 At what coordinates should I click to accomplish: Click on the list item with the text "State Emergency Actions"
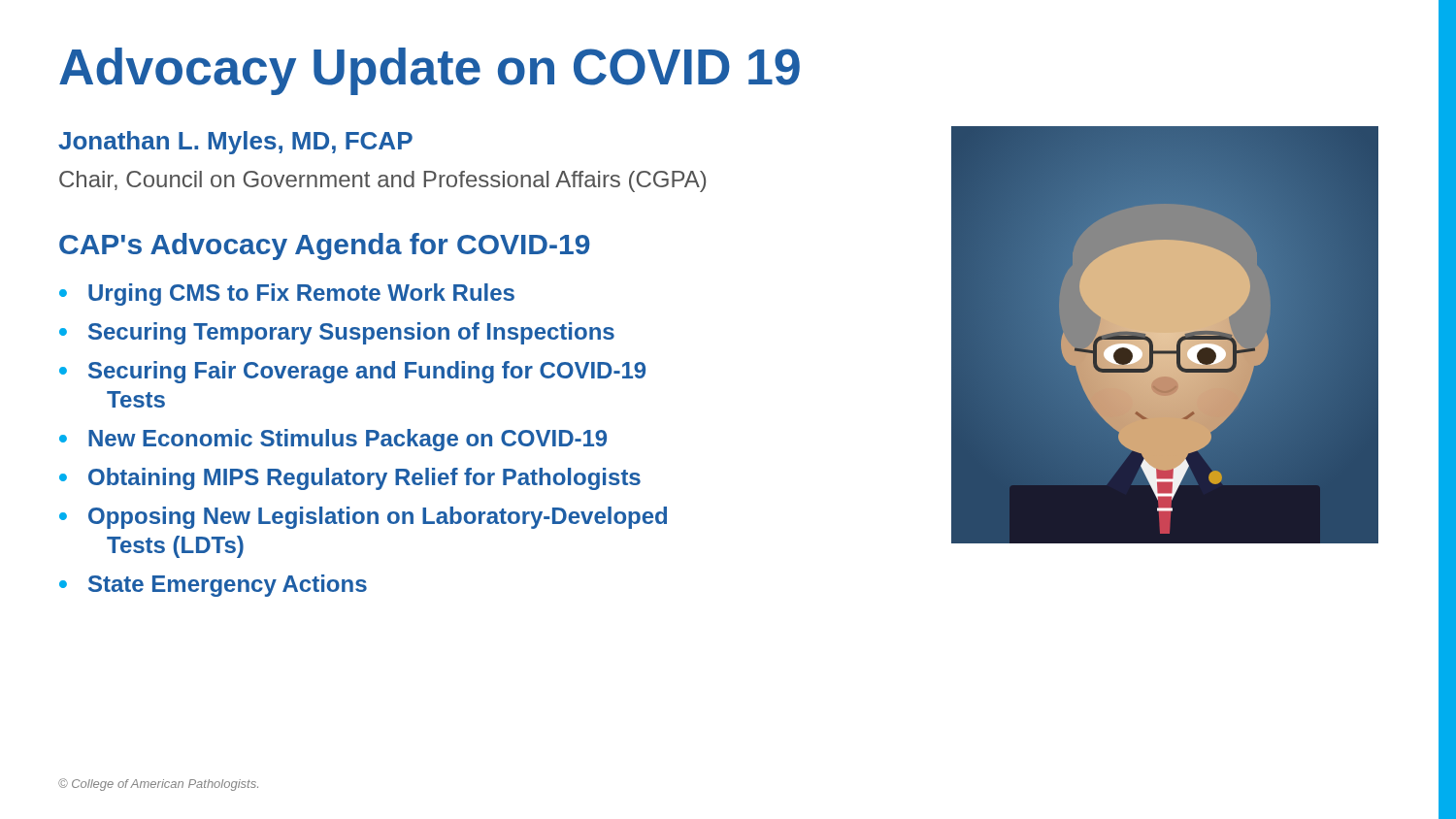[227, 583]
